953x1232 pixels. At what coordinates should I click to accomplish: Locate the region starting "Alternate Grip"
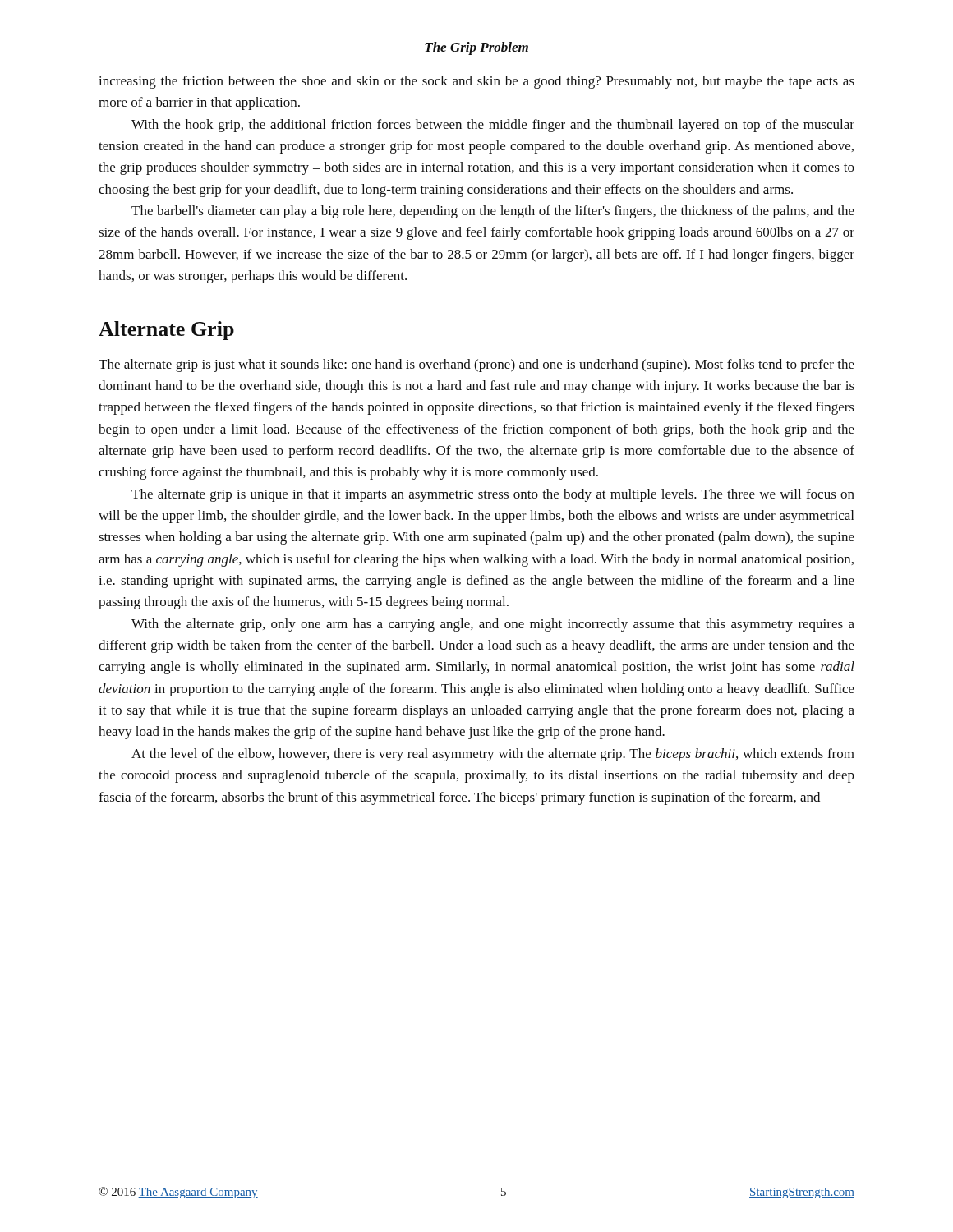(x=166, y=329)
